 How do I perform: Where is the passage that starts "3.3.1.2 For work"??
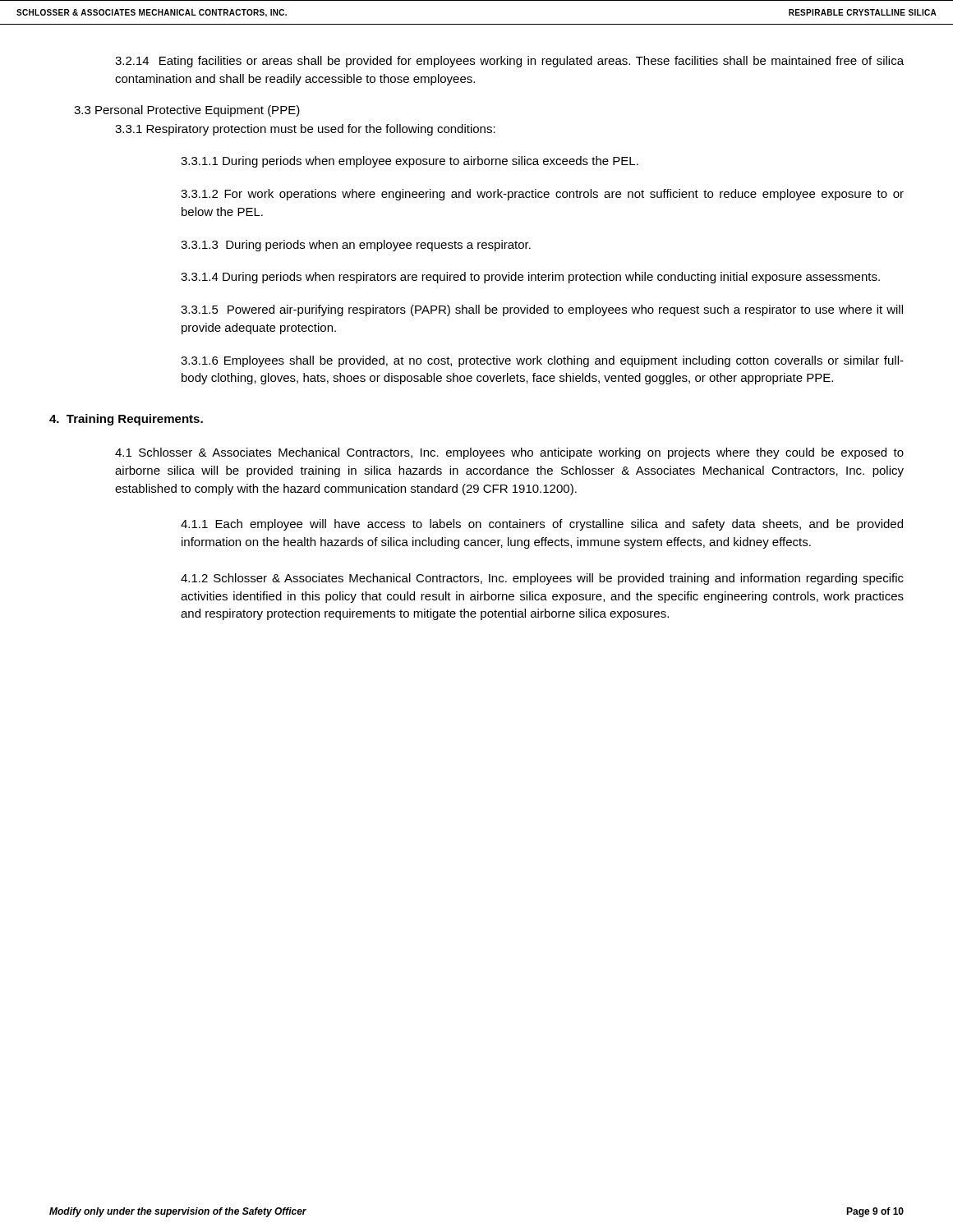tap(542, 202)
